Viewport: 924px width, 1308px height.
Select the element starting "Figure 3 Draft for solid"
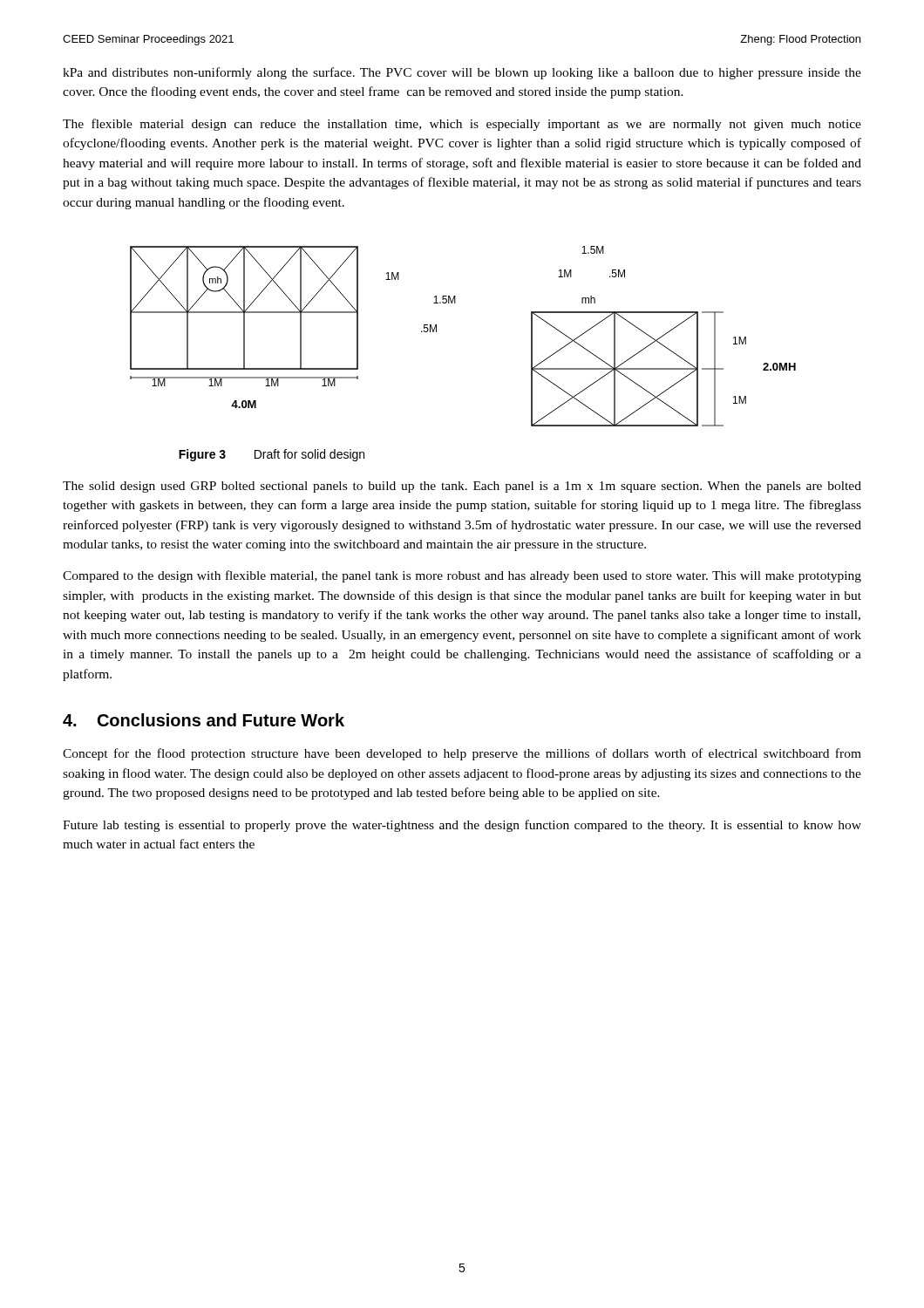tap(214, 455)
